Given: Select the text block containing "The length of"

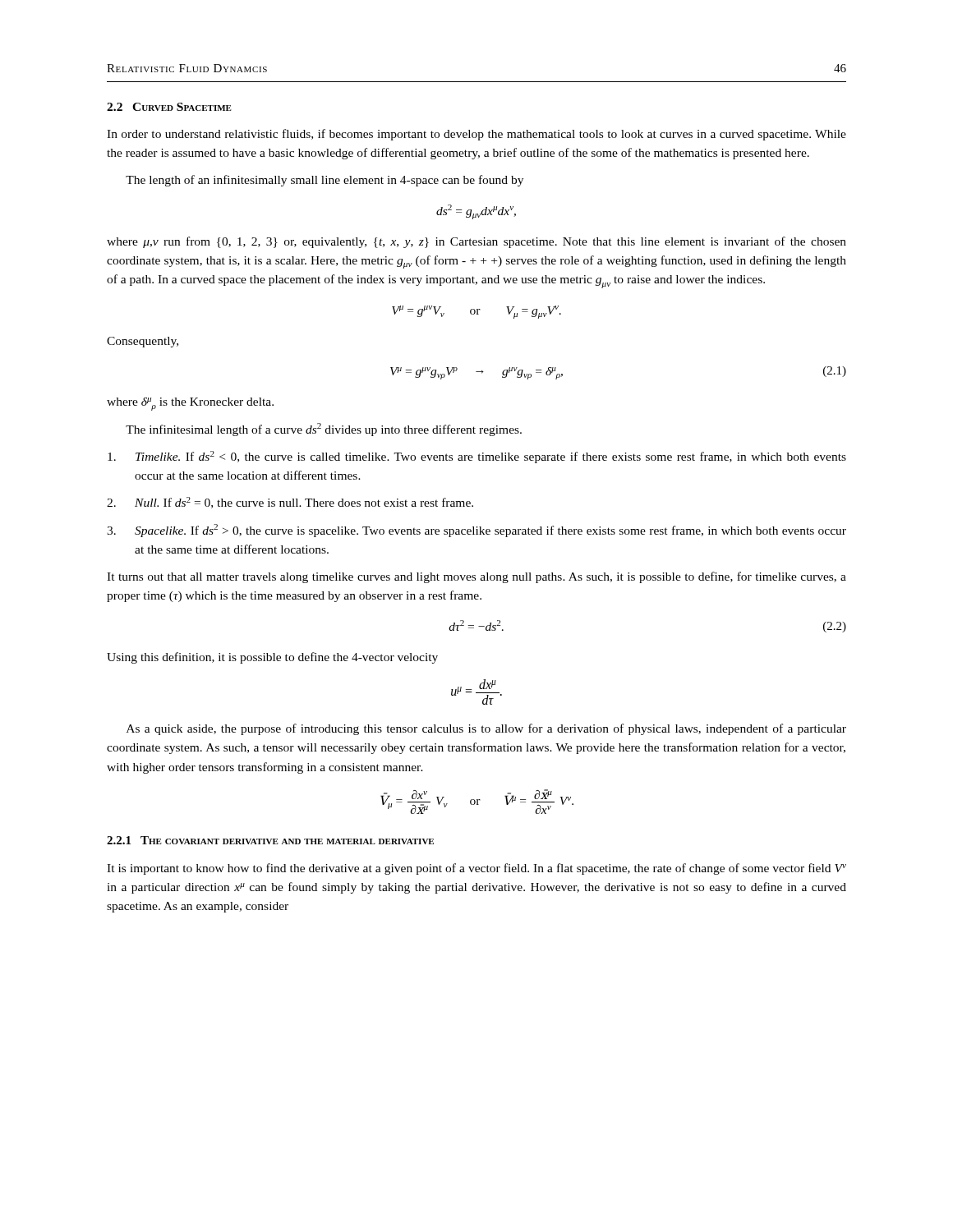Looking at the screenshot, I should pyautogui.click(x=476, y=180).
